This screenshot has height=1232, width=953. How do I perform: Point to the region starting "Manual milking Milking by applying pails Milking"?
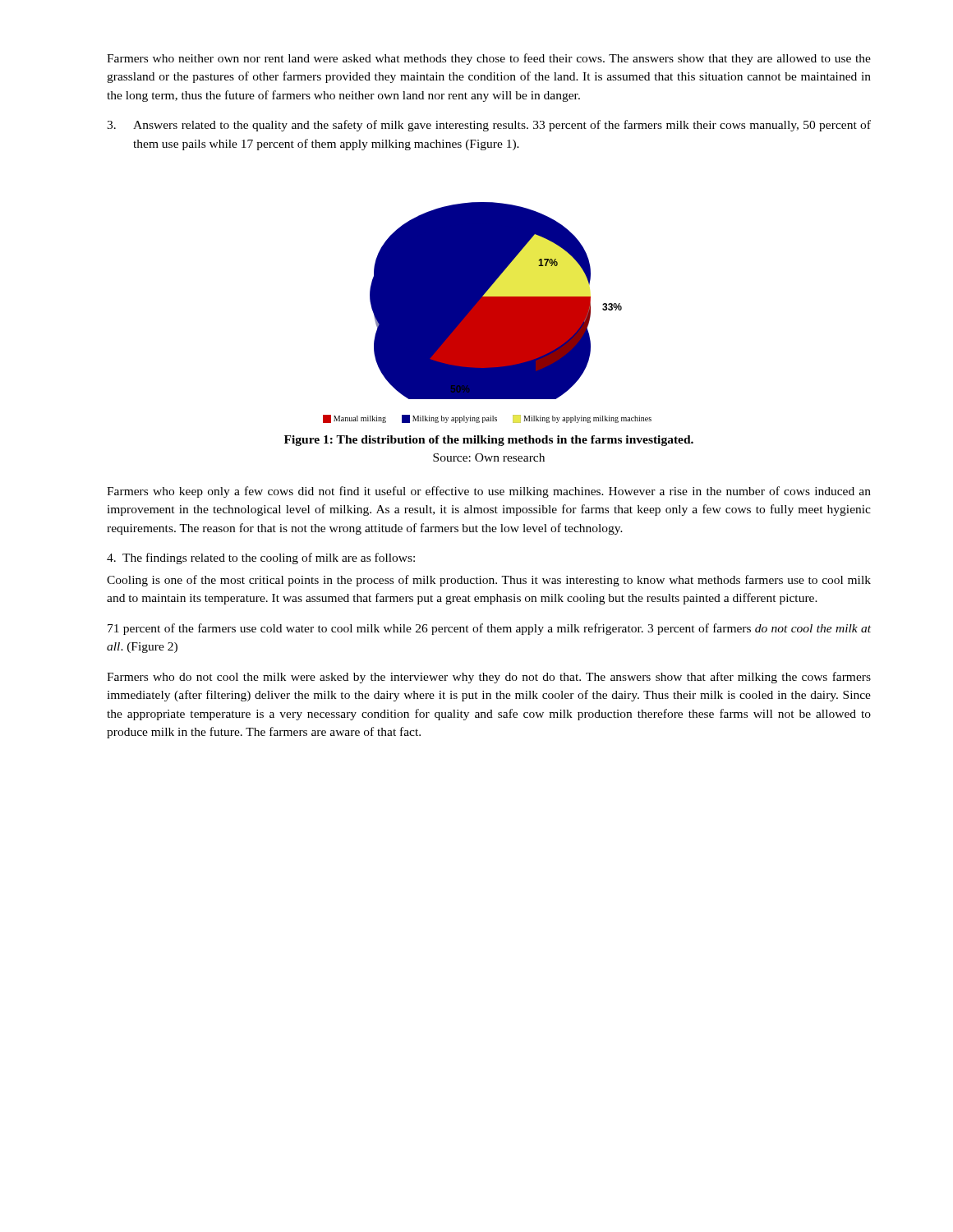click(490, 419)
